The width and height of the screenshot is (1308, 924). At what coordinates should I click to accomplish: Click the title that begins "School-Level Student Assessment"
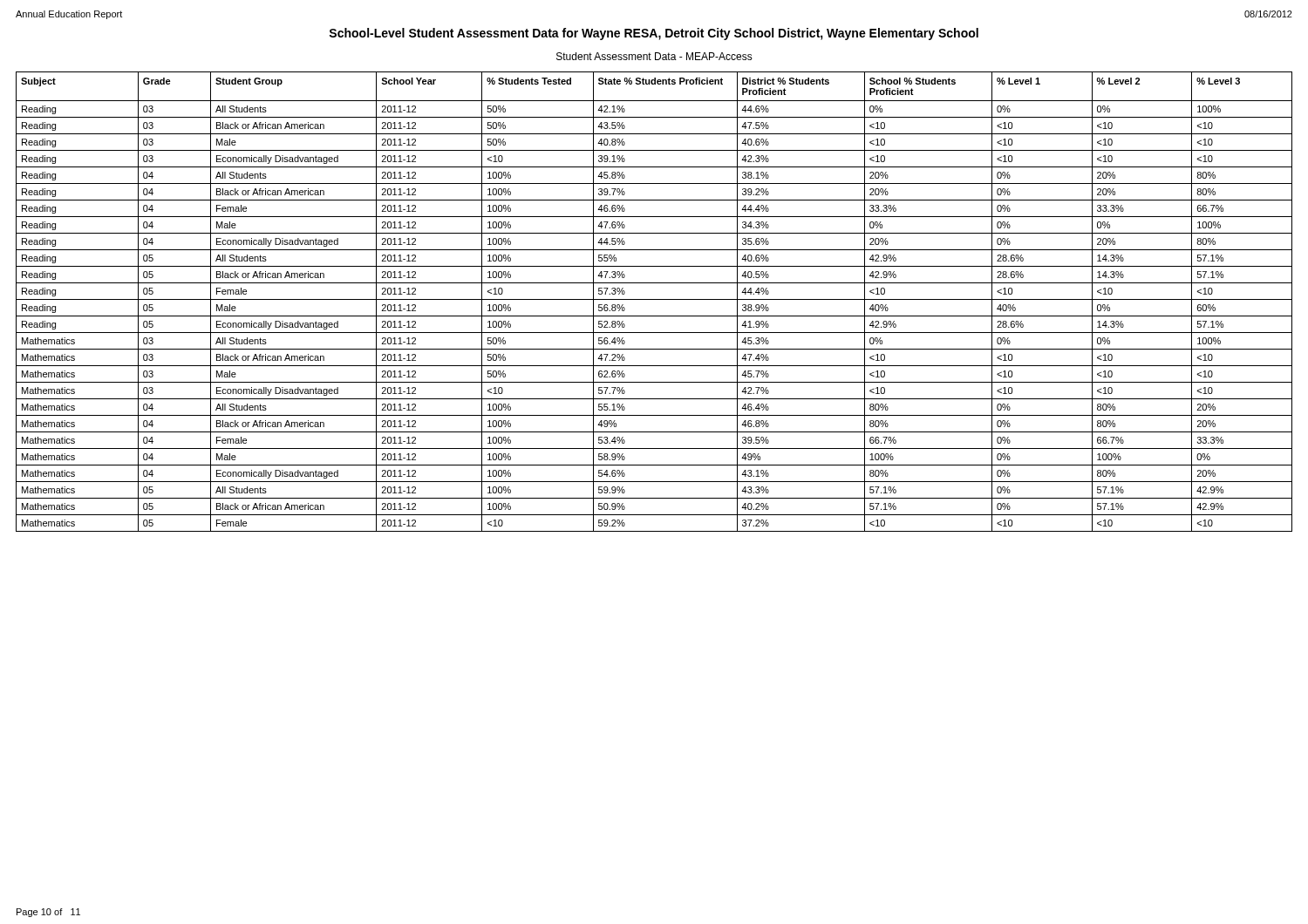[x=654, y=33]
